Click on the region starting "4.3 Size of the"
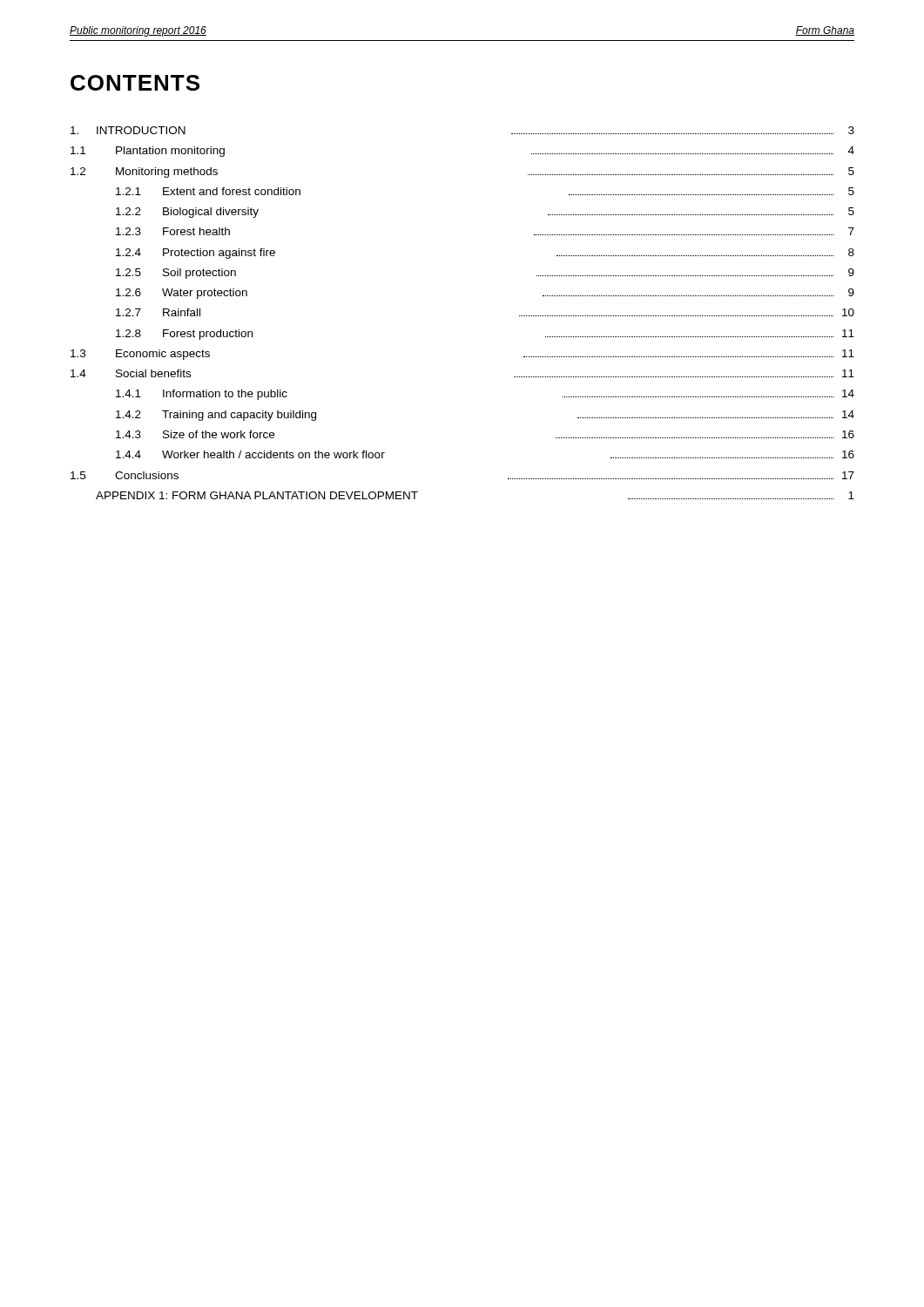 tap(128, 433)
